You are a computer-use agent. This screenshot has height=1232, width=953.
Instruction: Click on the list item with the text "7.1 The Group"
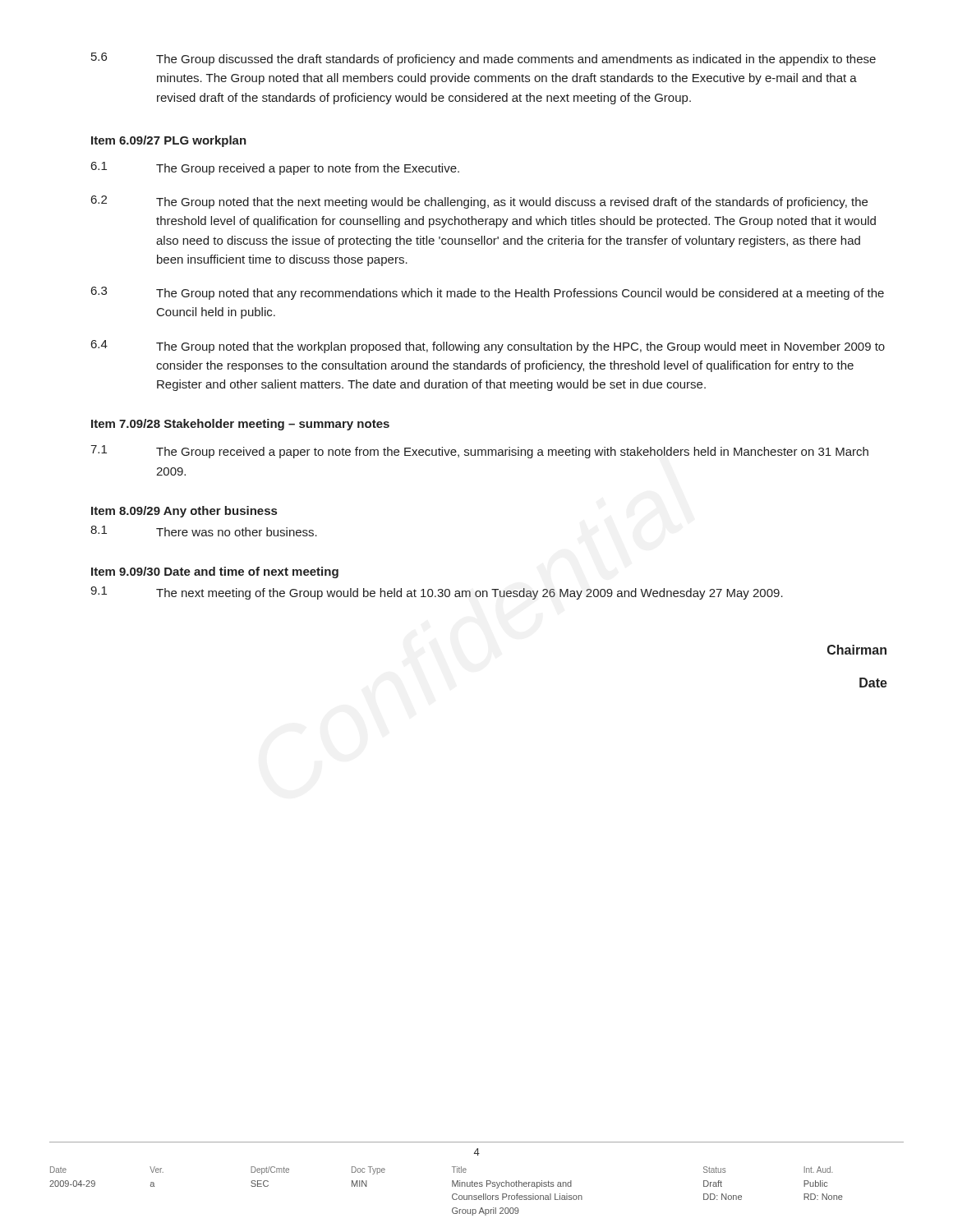489,461
